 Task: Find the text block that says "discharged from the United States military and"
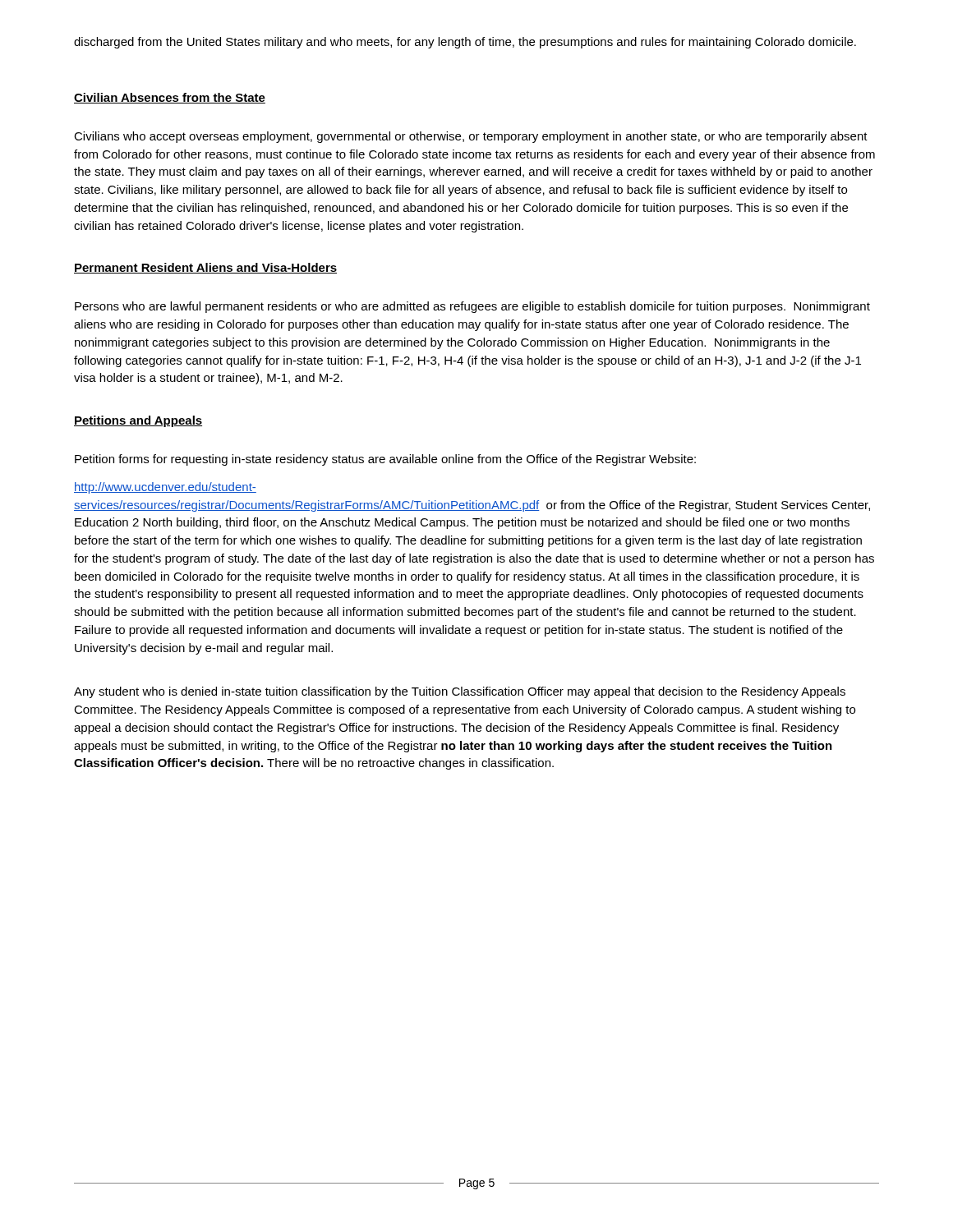click(465, 41)
